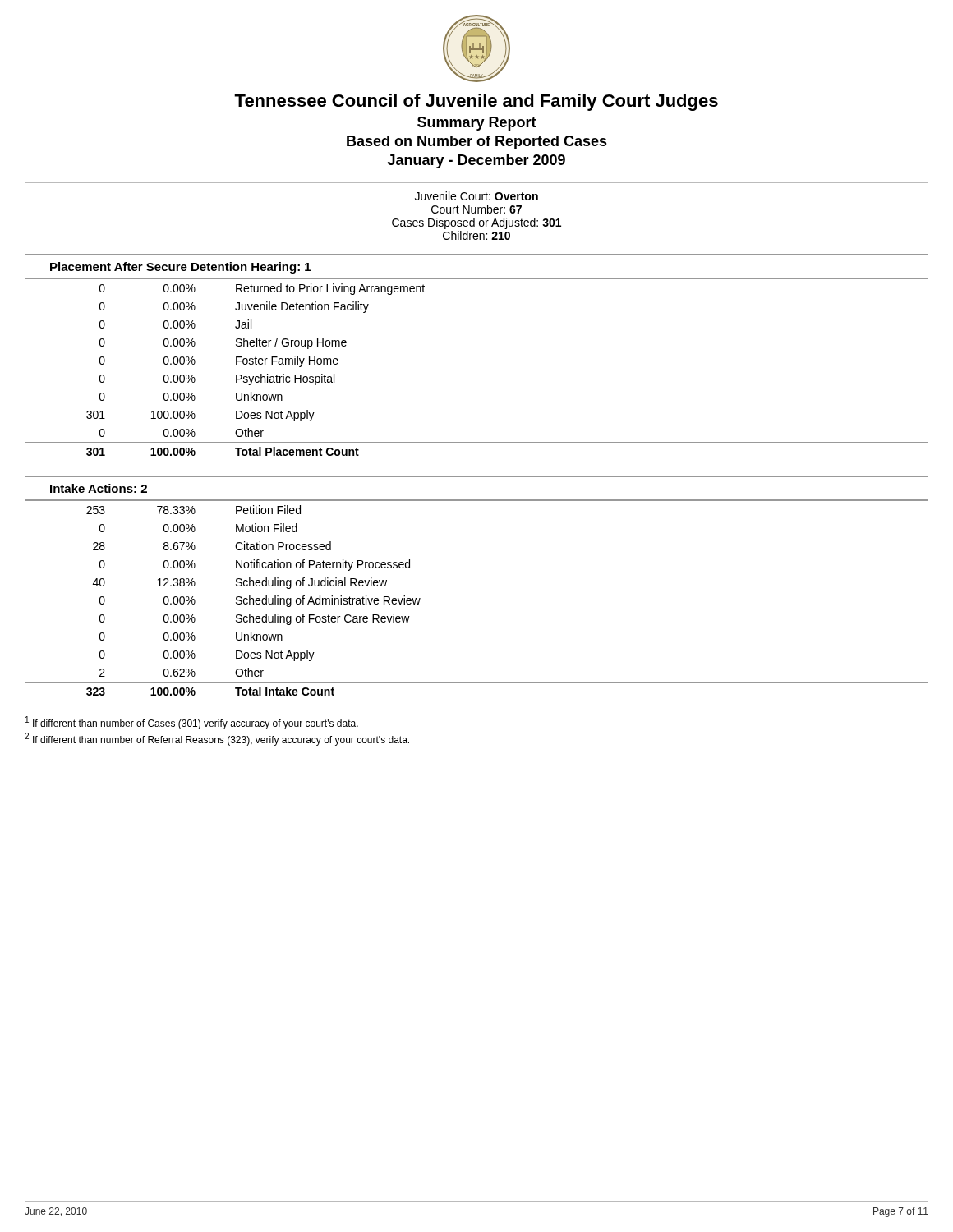Locate the text that reads "Court Number: 67"
The width and height of the screenshot is (953, 1232).
click(x=476, y=209)
